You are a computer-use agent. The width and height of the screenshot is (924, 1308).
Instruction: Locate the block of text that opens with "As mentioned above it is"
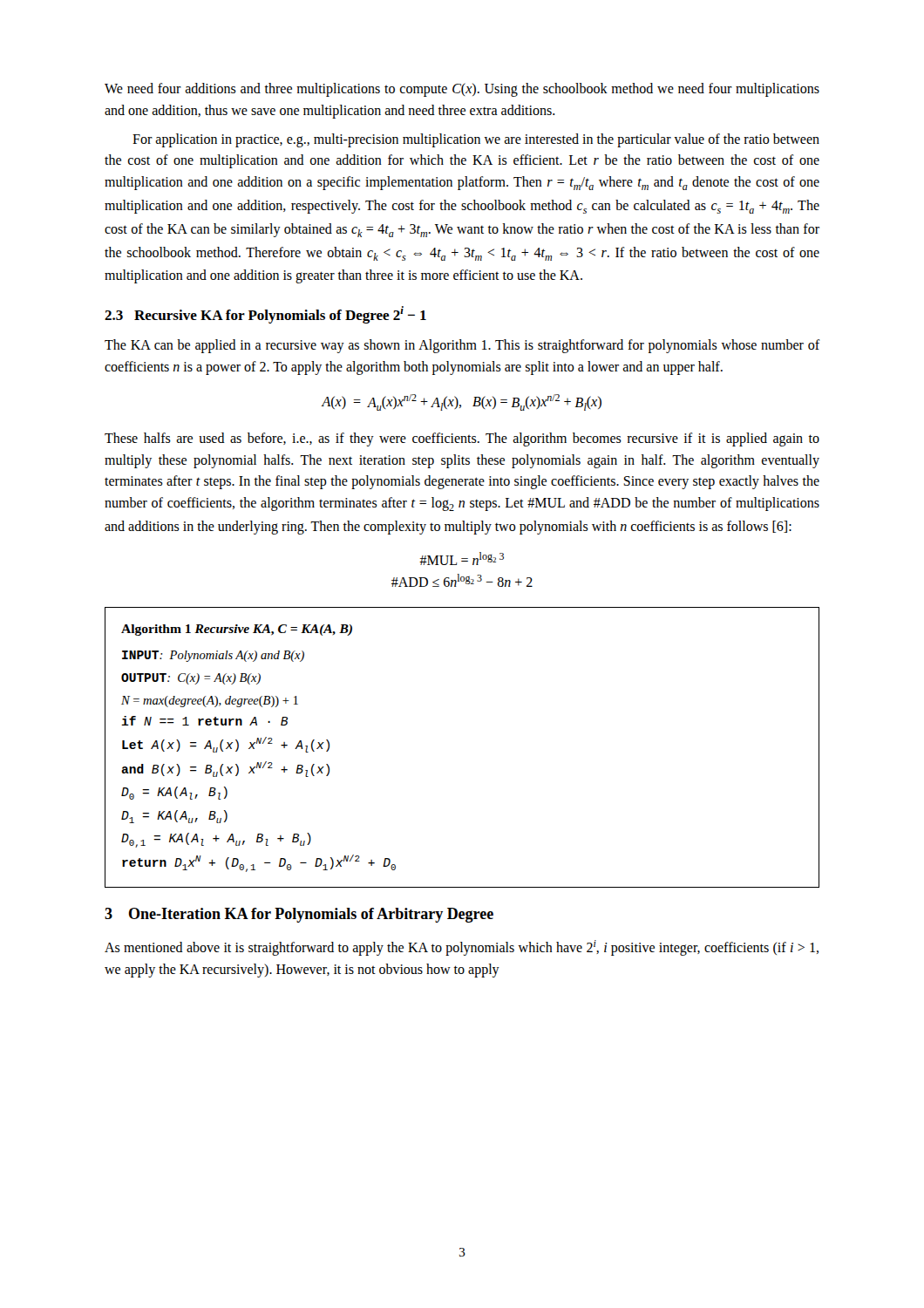pyautogui.click(x=462, y=958)
